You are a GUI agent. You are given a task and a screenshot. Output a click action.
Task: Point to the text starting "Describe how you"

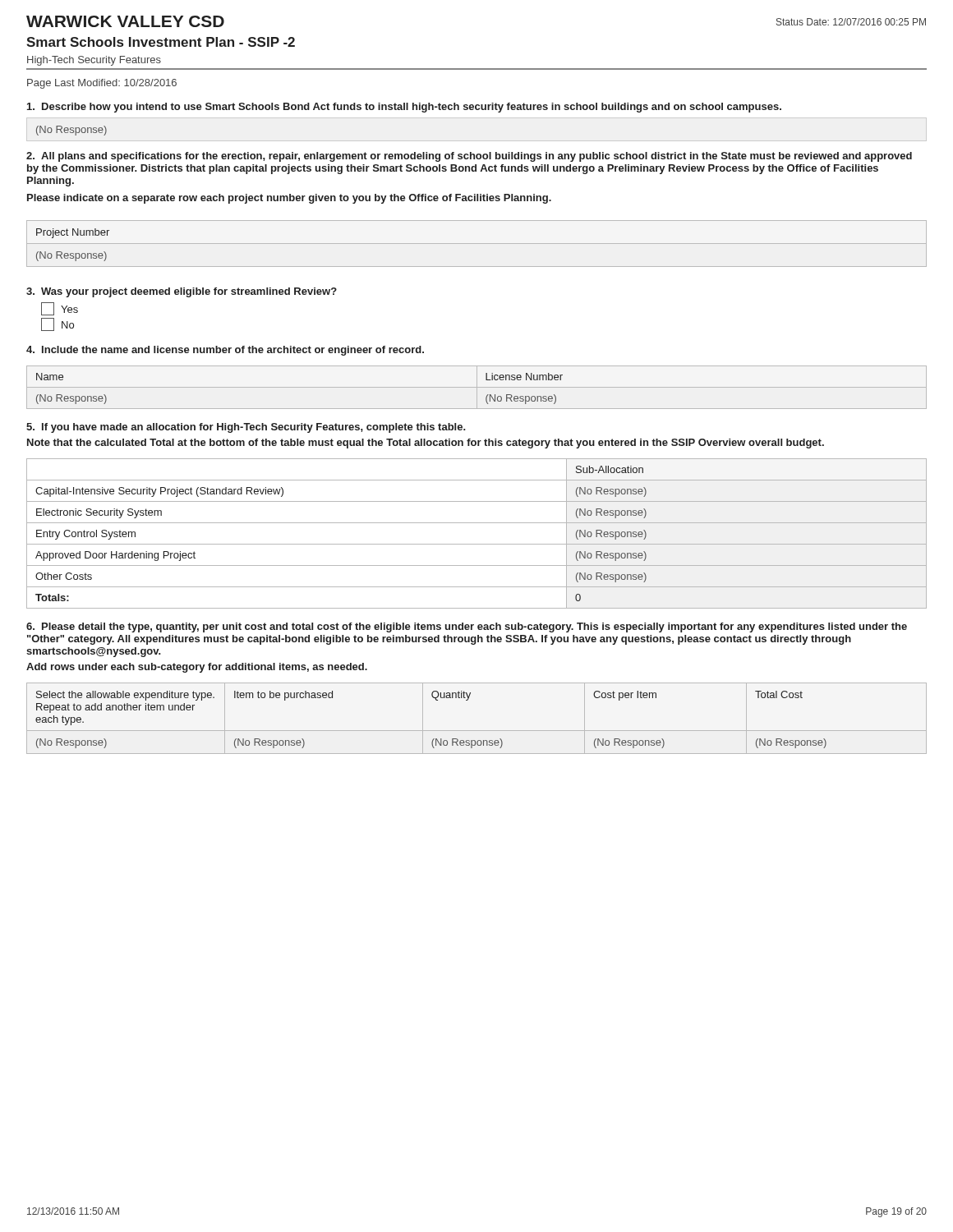[x=476, y=121]
